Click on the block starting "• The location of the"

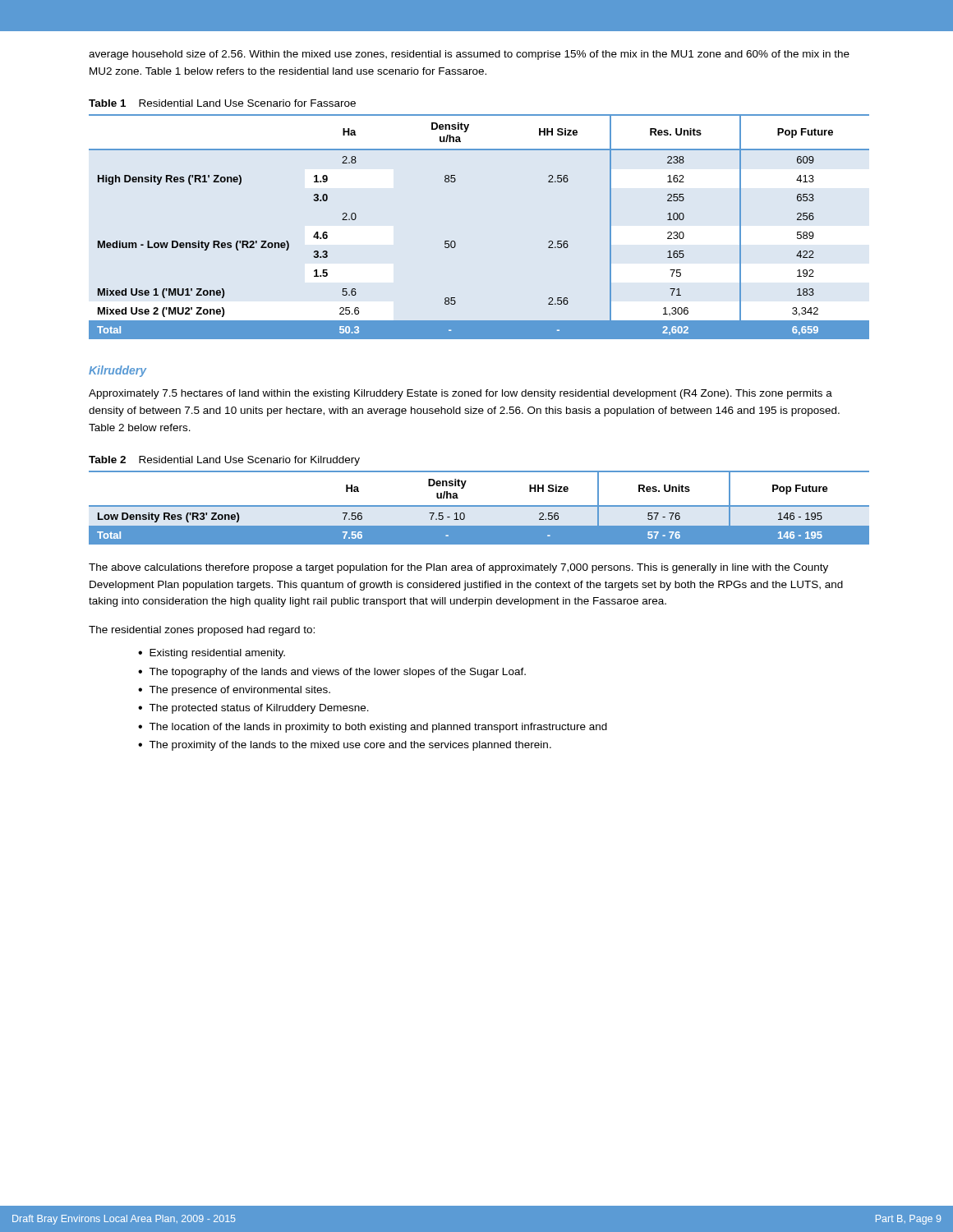[x=373, y=727]
